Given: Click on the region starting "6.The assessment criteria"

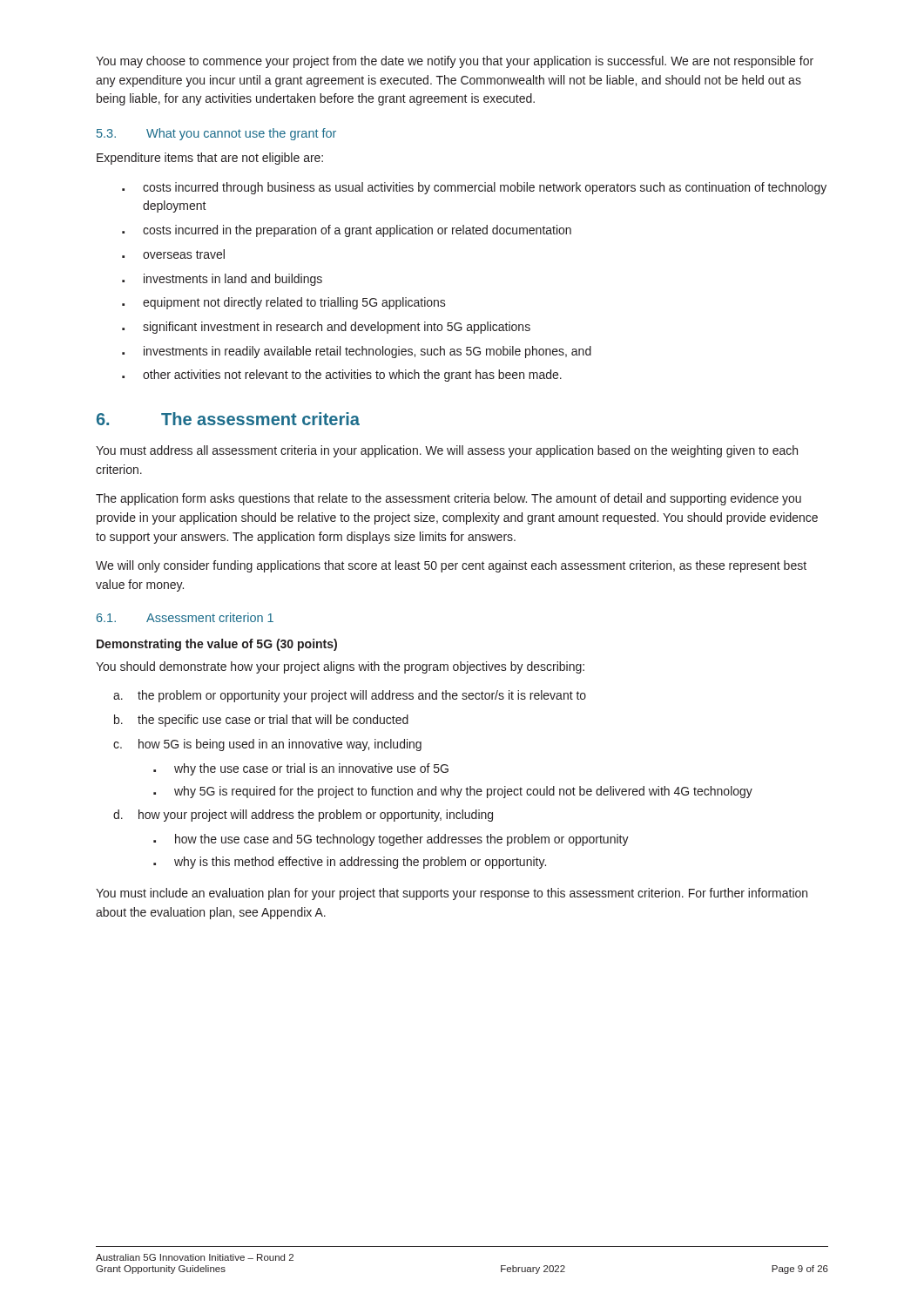Looking at the screenshot, I should 228,419.
